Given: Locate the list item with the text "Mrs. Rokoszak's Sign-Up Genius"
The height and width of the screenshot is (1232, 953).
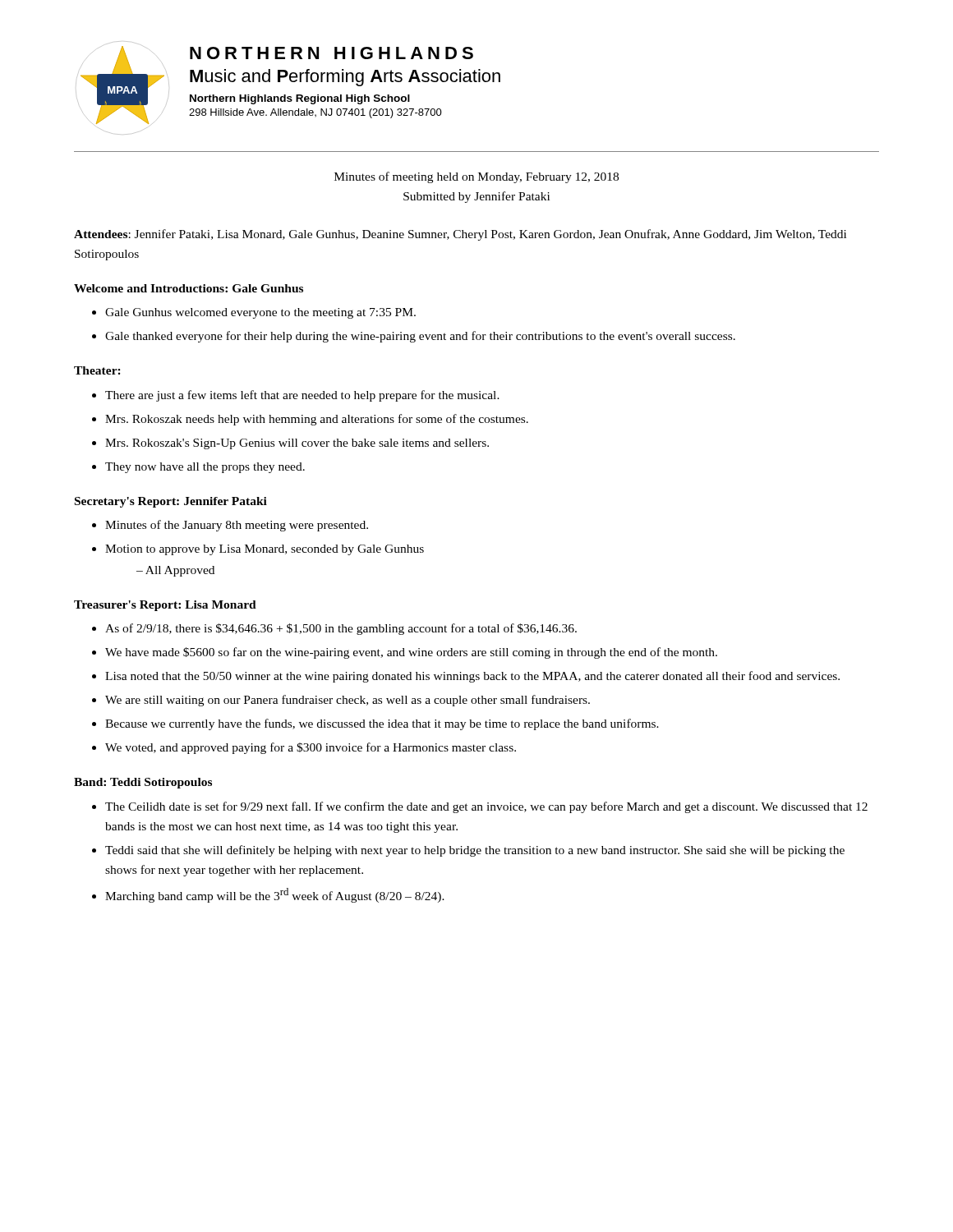Looking at the screenshot, I should 297,442.
